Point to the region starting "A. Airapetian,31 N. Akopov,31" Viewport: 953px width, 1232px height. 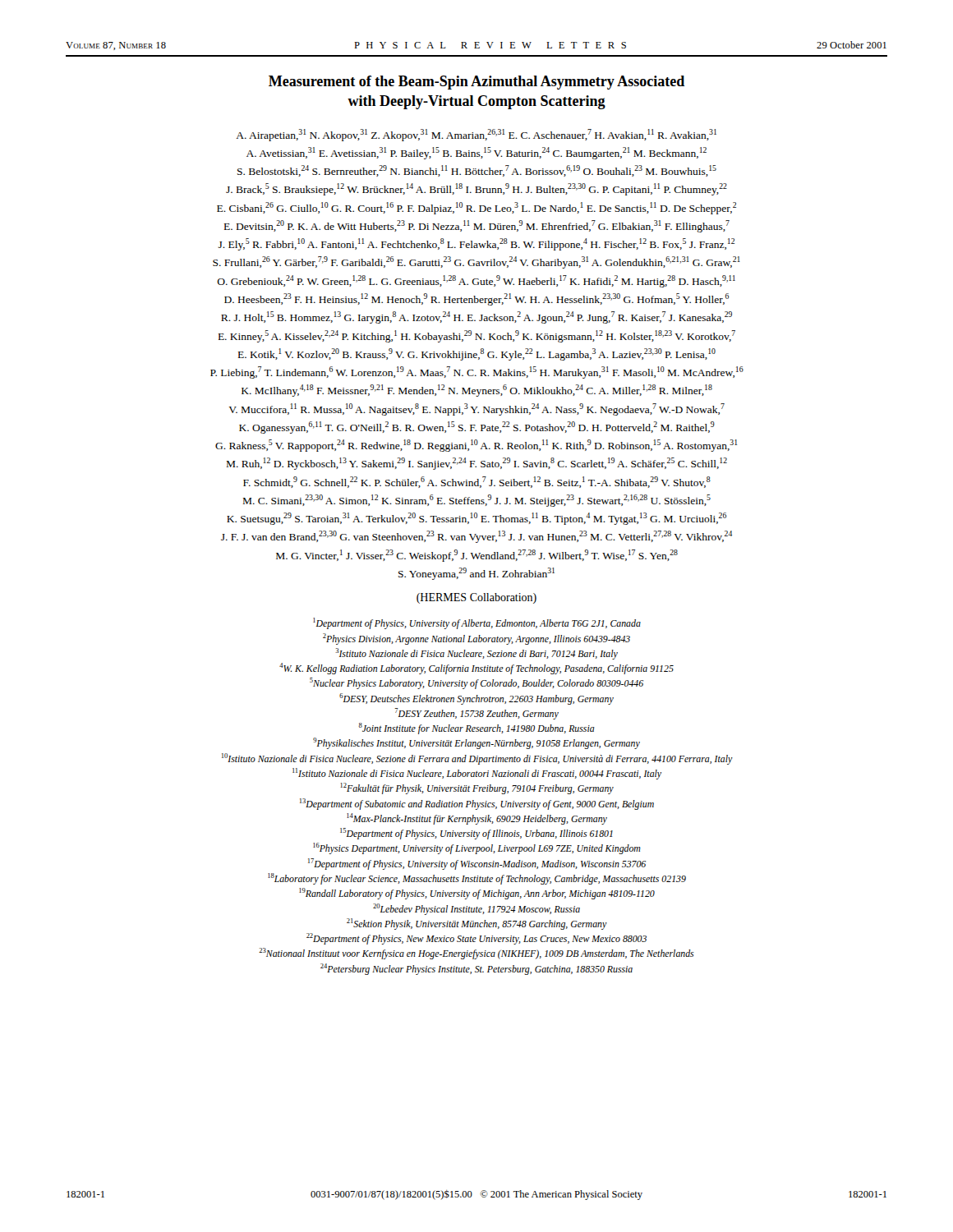pyautogui.click(x=476, y=353)
